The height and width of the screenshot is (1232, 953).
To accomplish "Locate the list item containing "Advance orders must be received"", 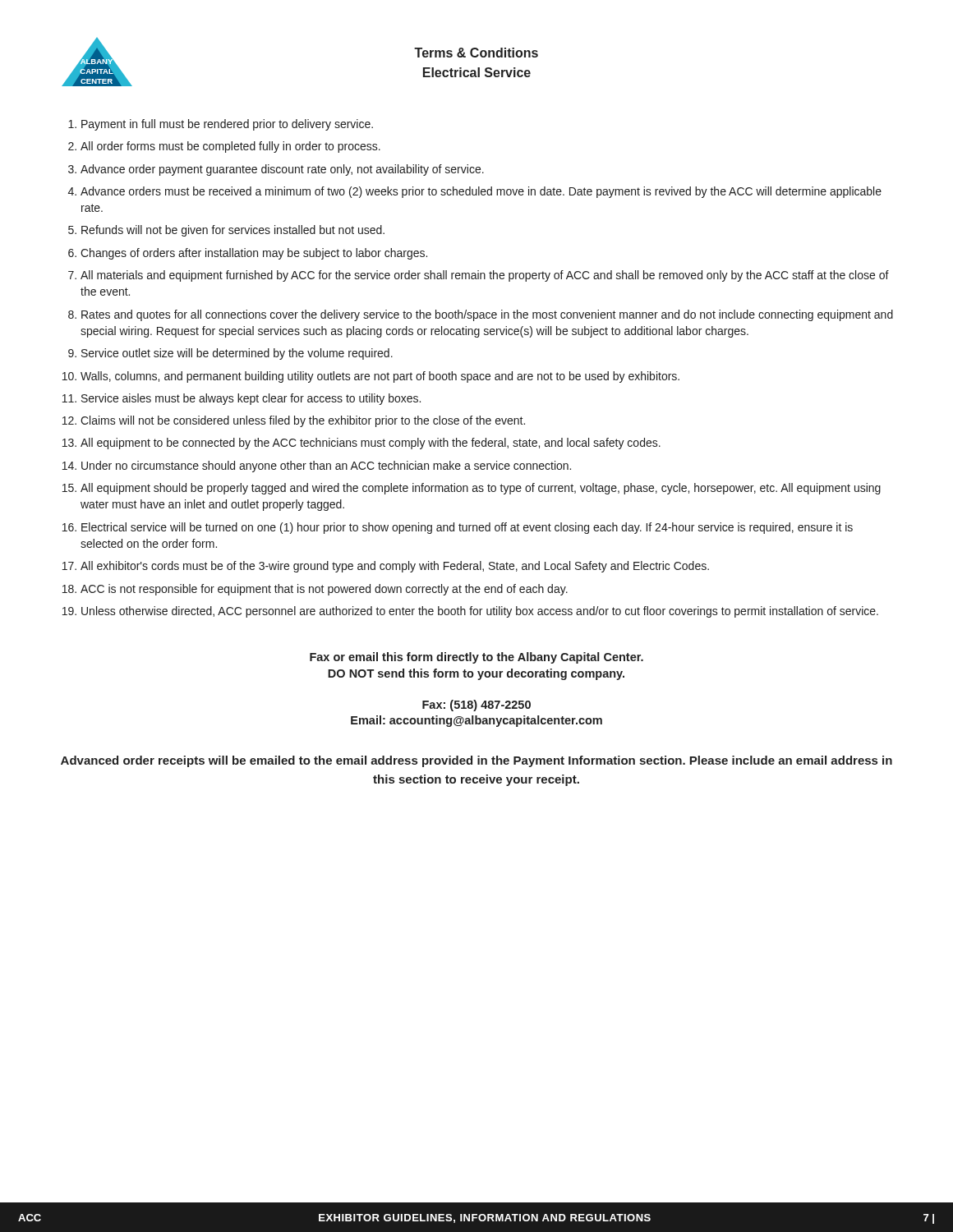I will [x=481, y=200].
